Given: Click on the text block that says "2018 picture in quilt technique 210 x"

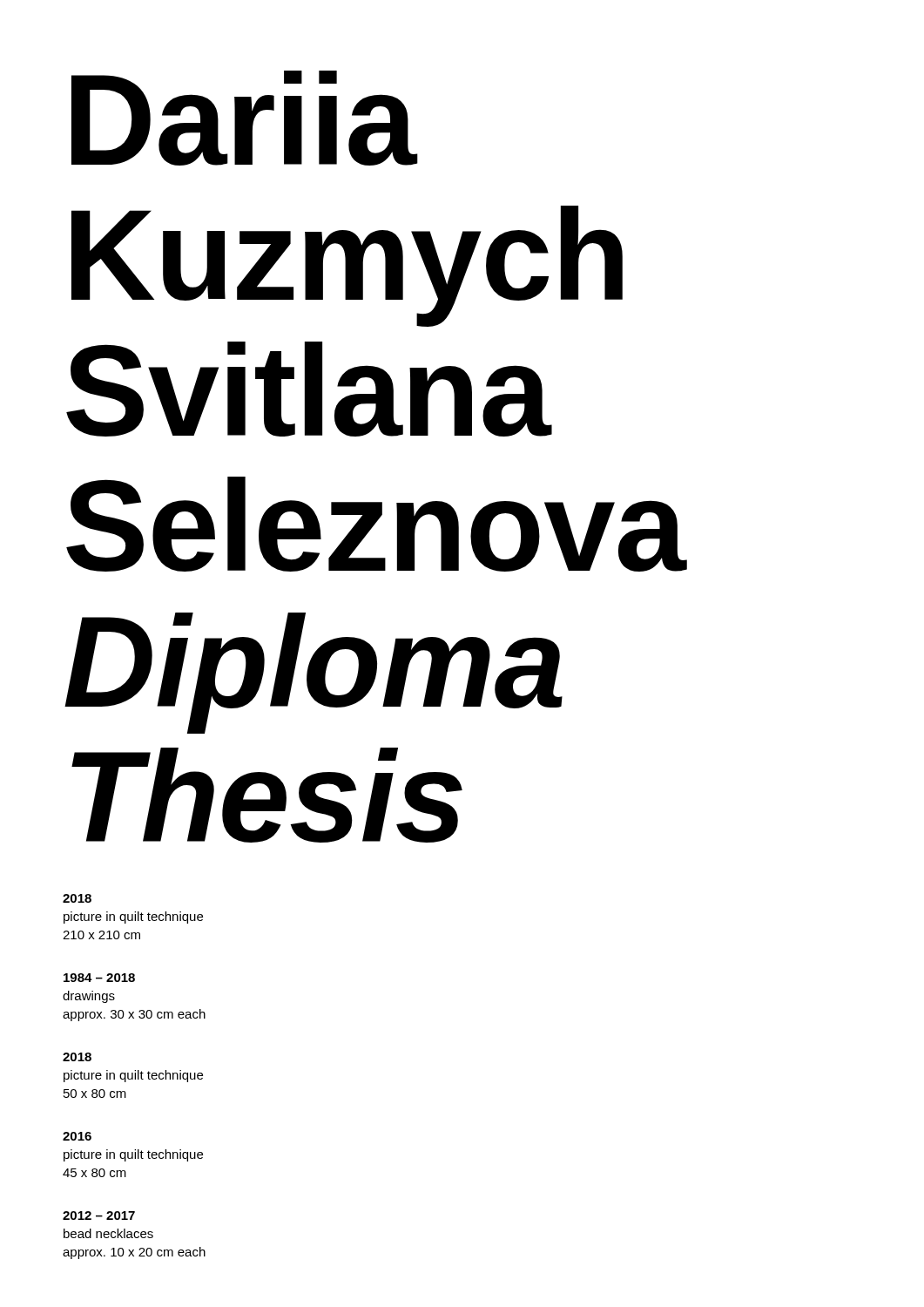Looking at the screenshot, I should point(134,916).
